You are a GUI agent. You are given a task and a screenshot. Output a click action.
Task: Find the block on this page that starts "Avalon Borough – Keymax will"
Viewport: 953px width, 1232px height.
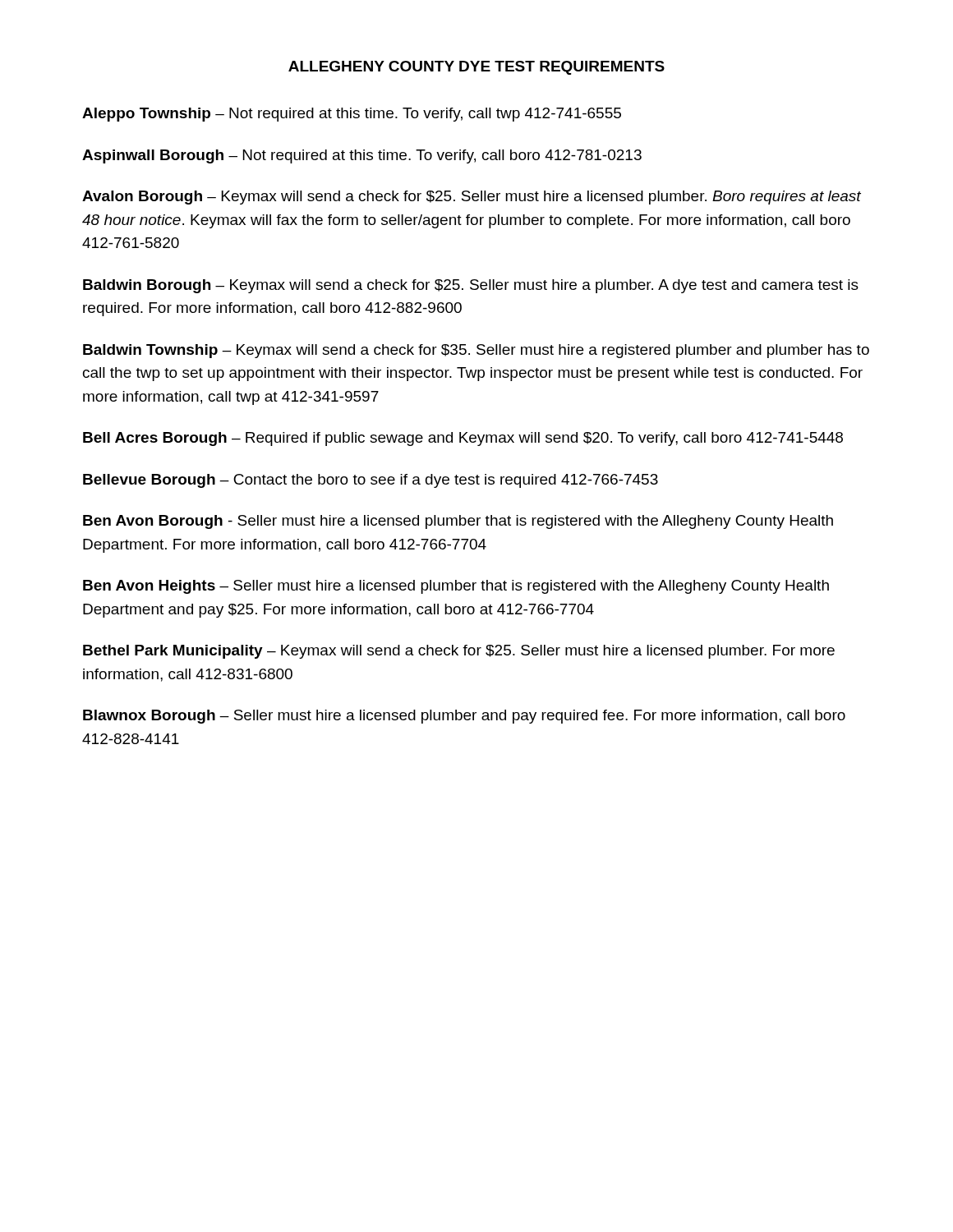tap(471, 219)
